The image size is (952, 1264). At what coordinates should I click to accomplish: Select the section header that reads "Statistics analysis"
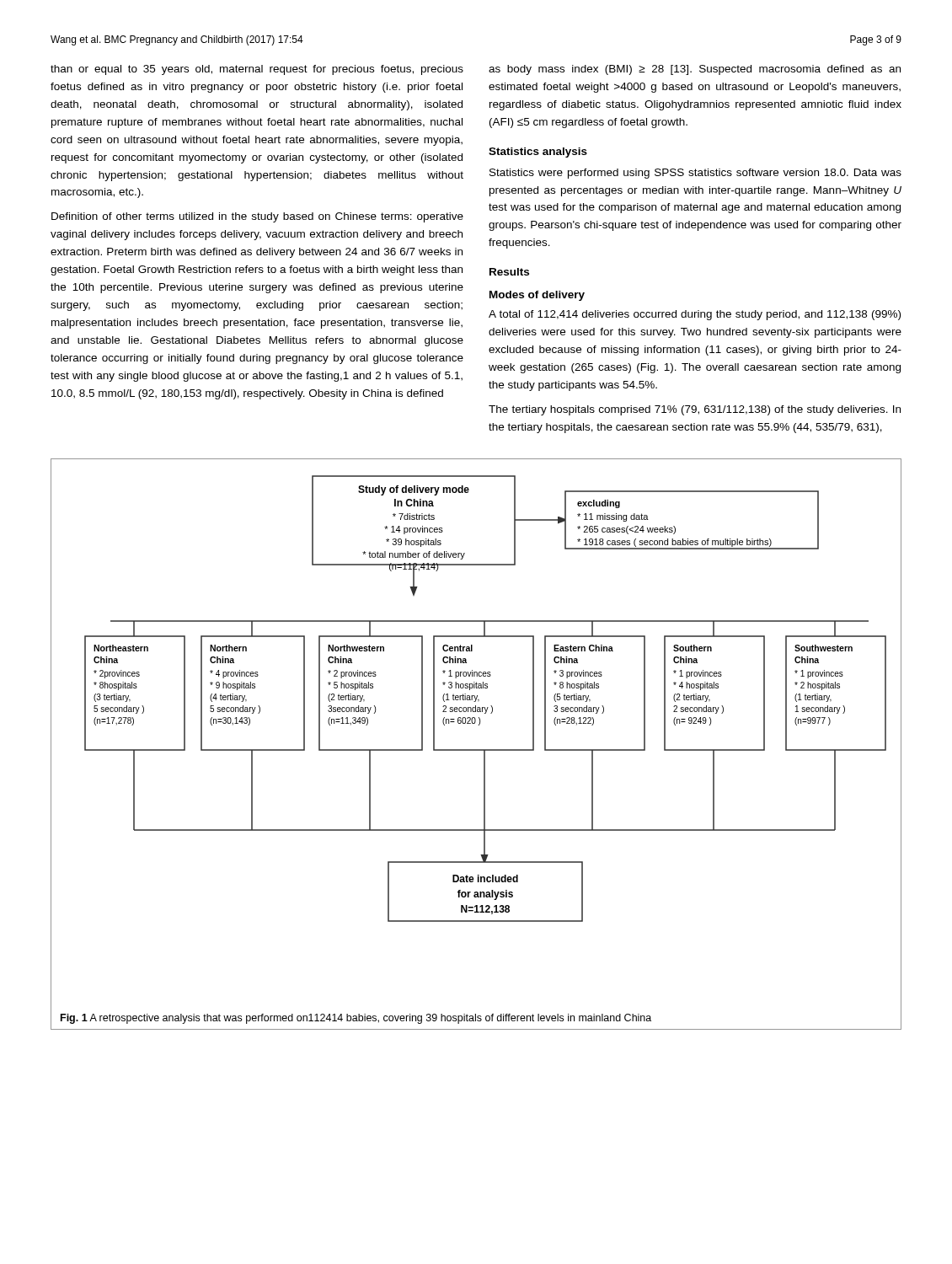coord(538,151)
